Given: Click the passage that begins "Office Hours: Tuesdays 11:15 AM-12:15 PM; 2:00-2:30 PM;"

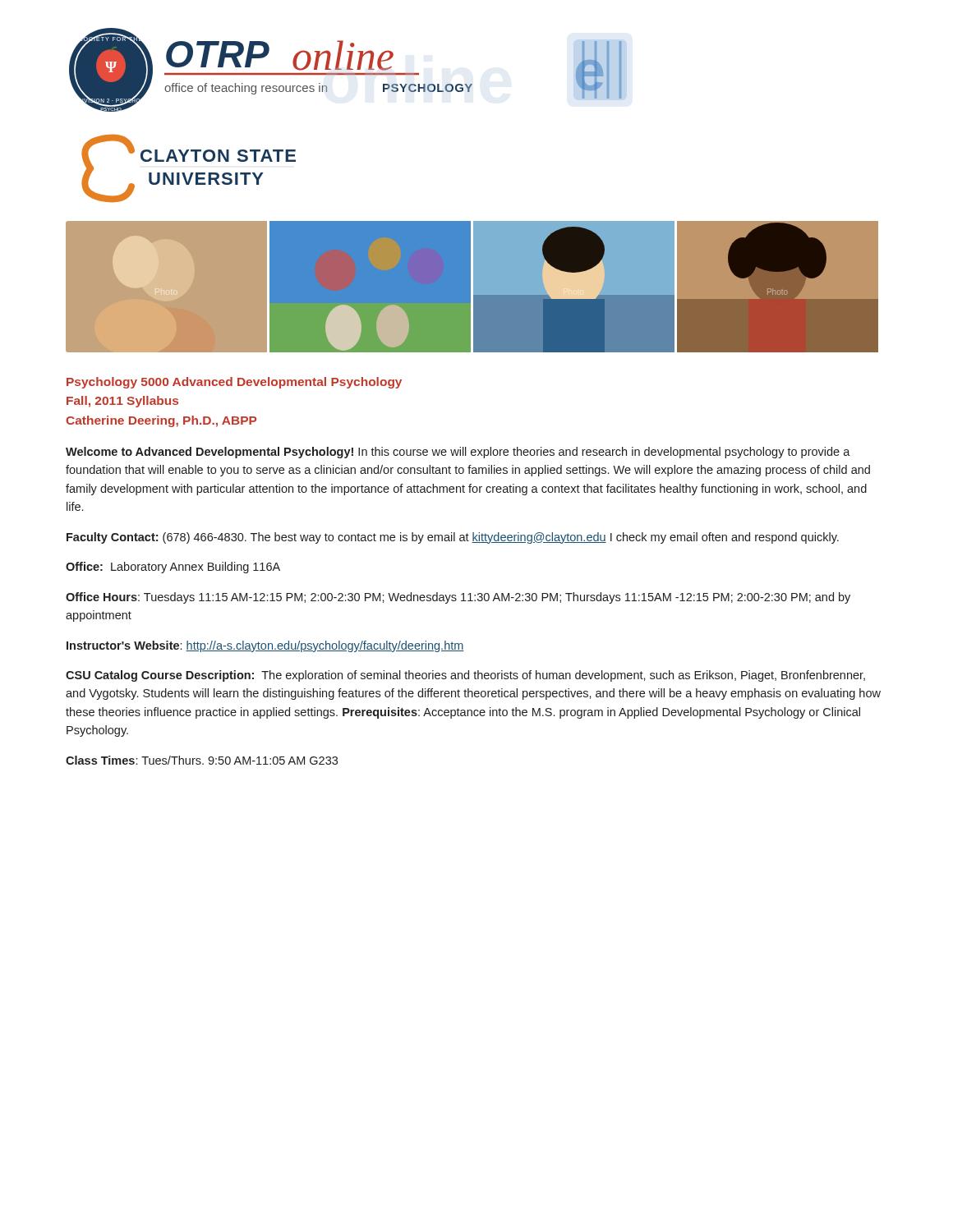Looking at the screenshot, I should pos(458,606).
